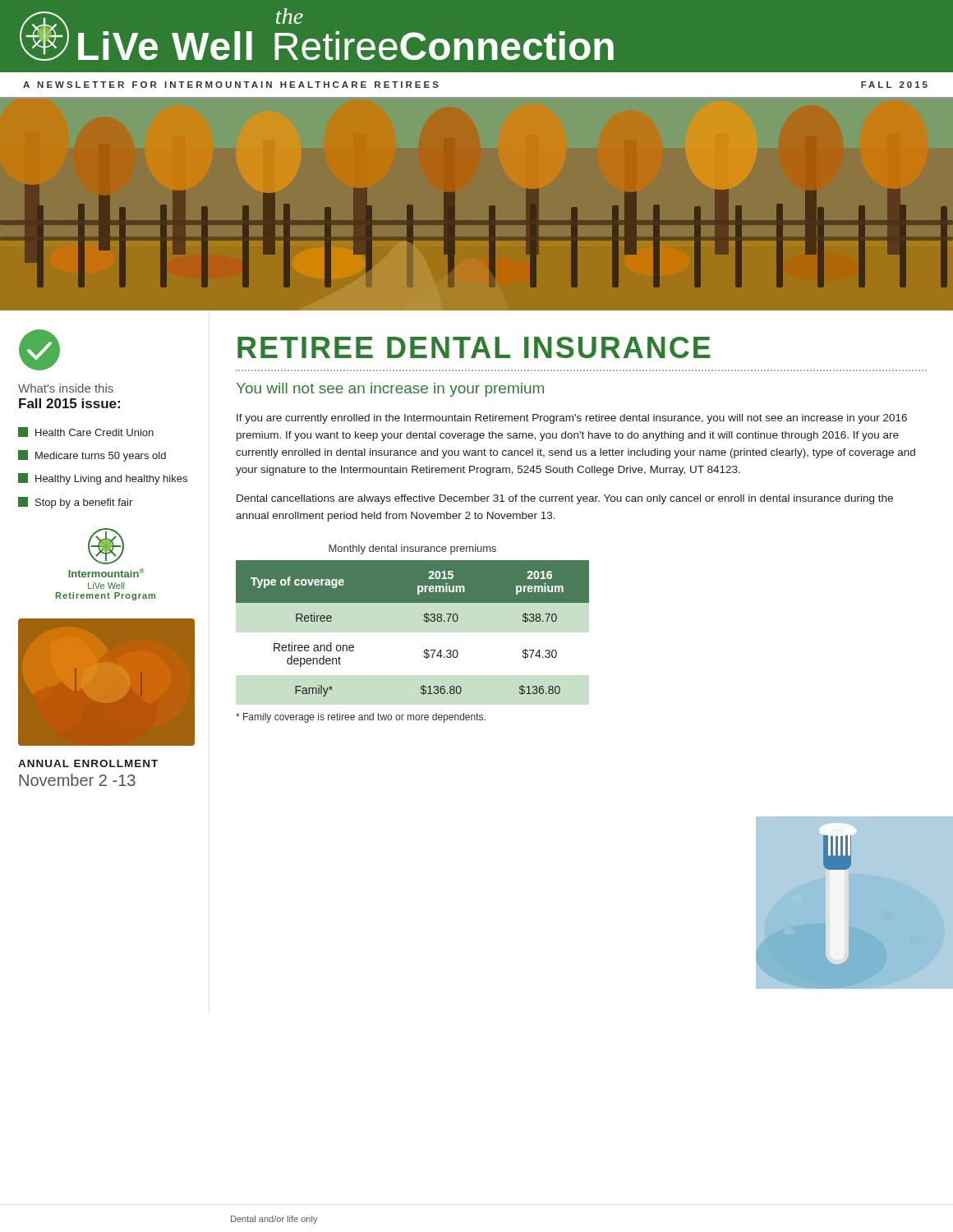This screenshot has width=953, height=1232.
Task: Find the table that mentions "Type of coverage"
Action: point(412,632)
